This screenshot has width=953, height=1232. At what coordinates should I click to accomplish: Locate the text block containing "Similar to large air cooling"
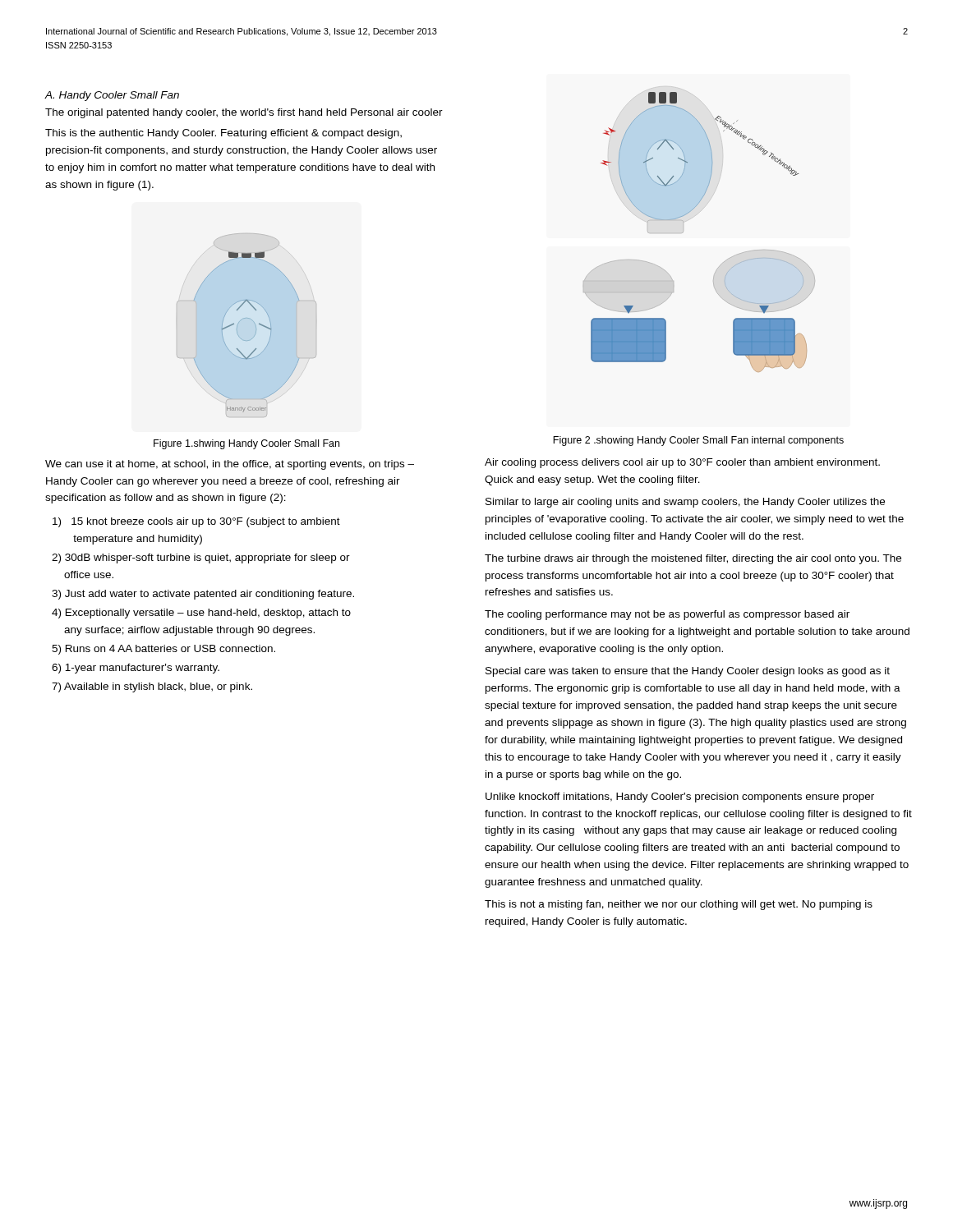[694, 518]
